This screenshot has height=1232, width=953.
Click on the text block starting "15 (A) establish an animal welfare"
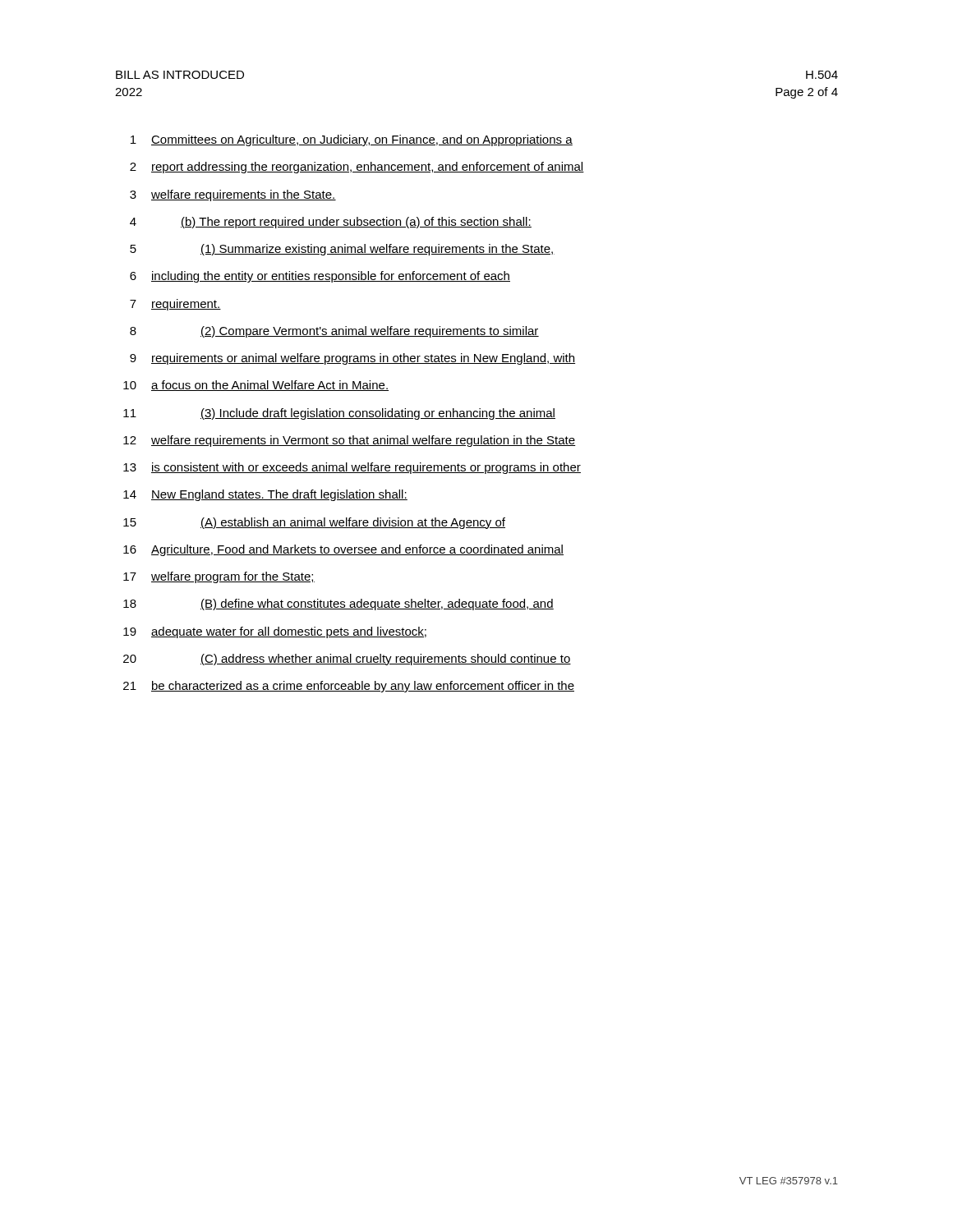(476, 522)
